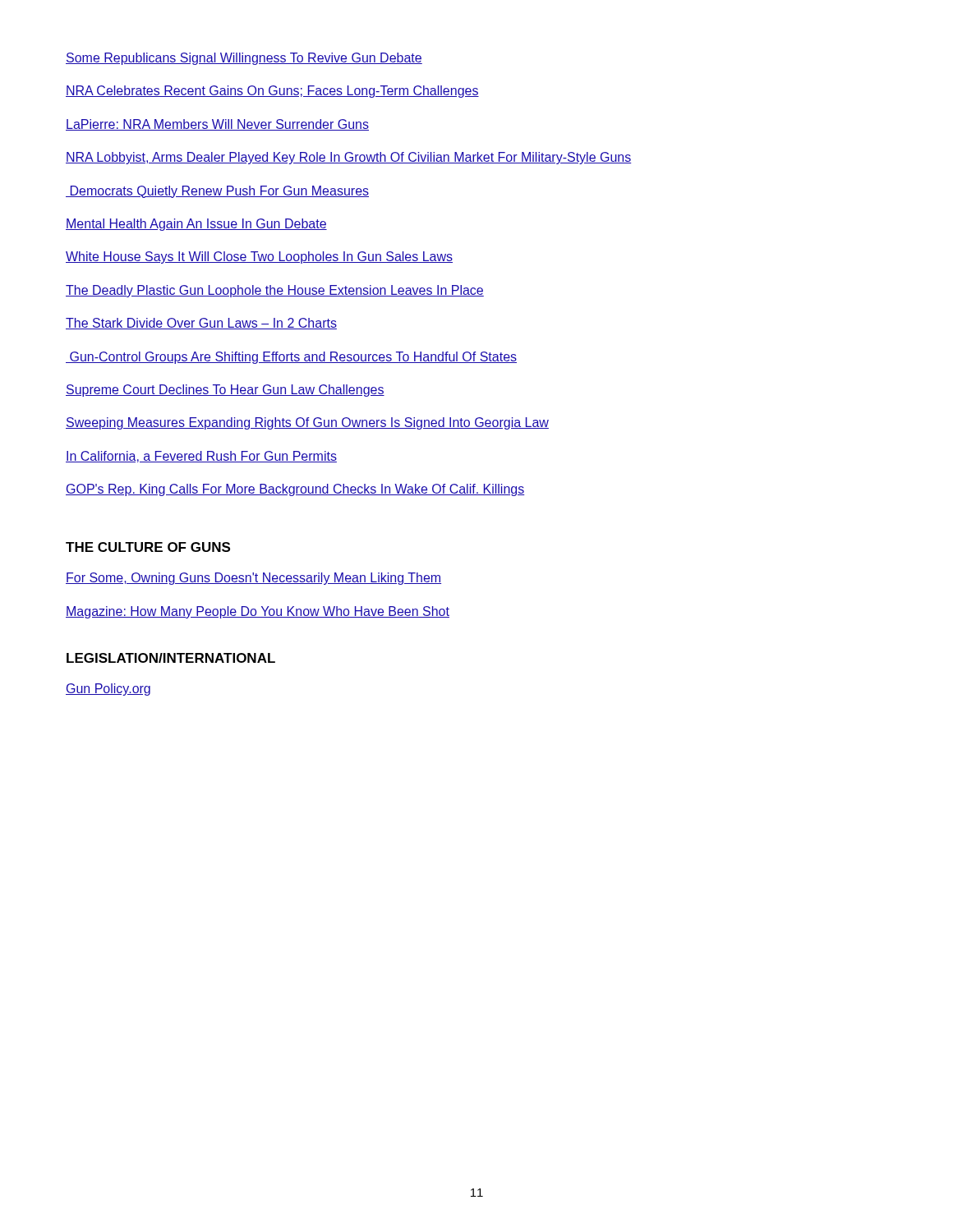The height and width of the screenshot is (1232, 953).
Task: Point to "THE CULTURE OF GUNS"
Action: pos(148,548)
